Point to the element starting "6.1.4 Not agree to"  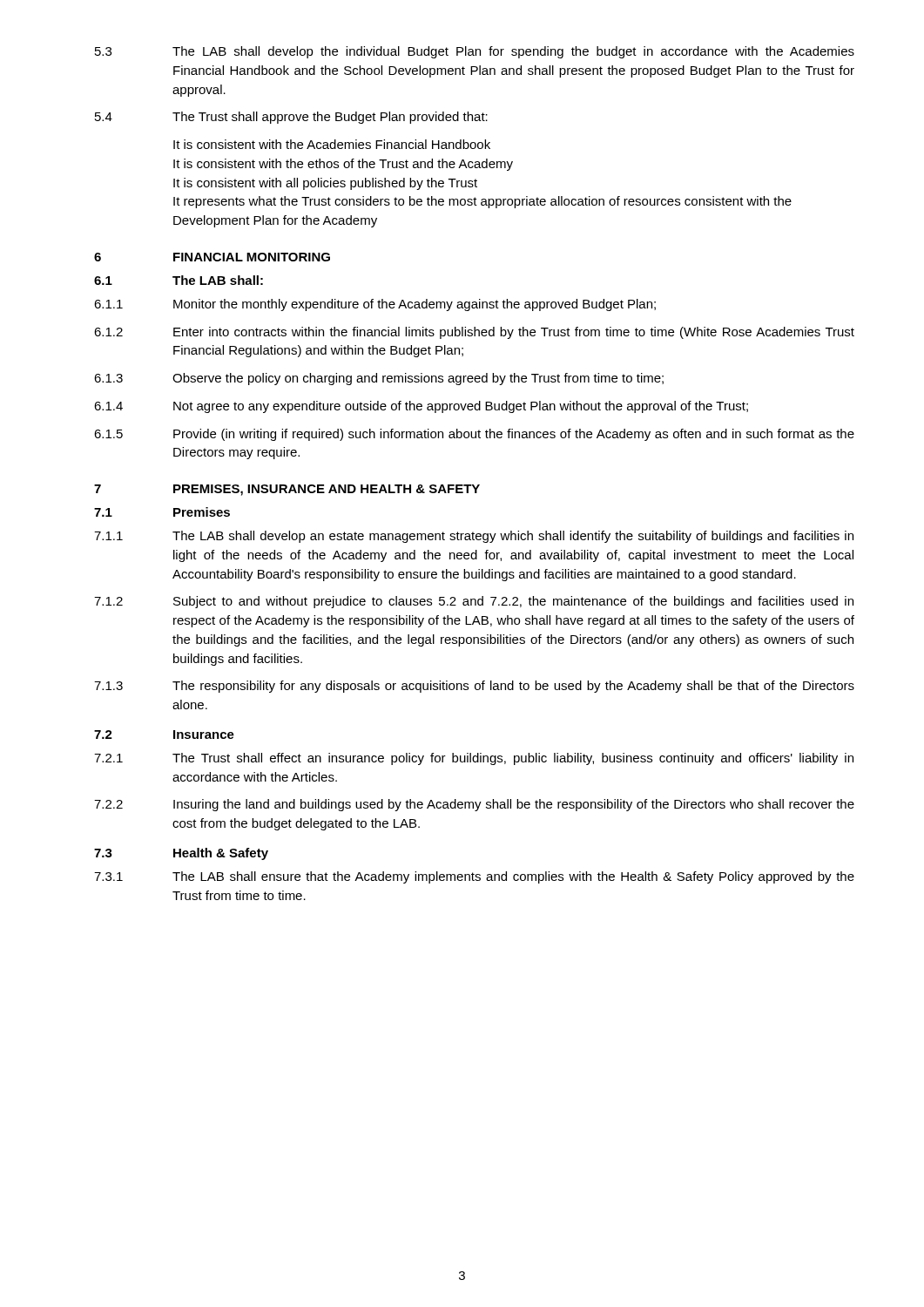(474, 406)
